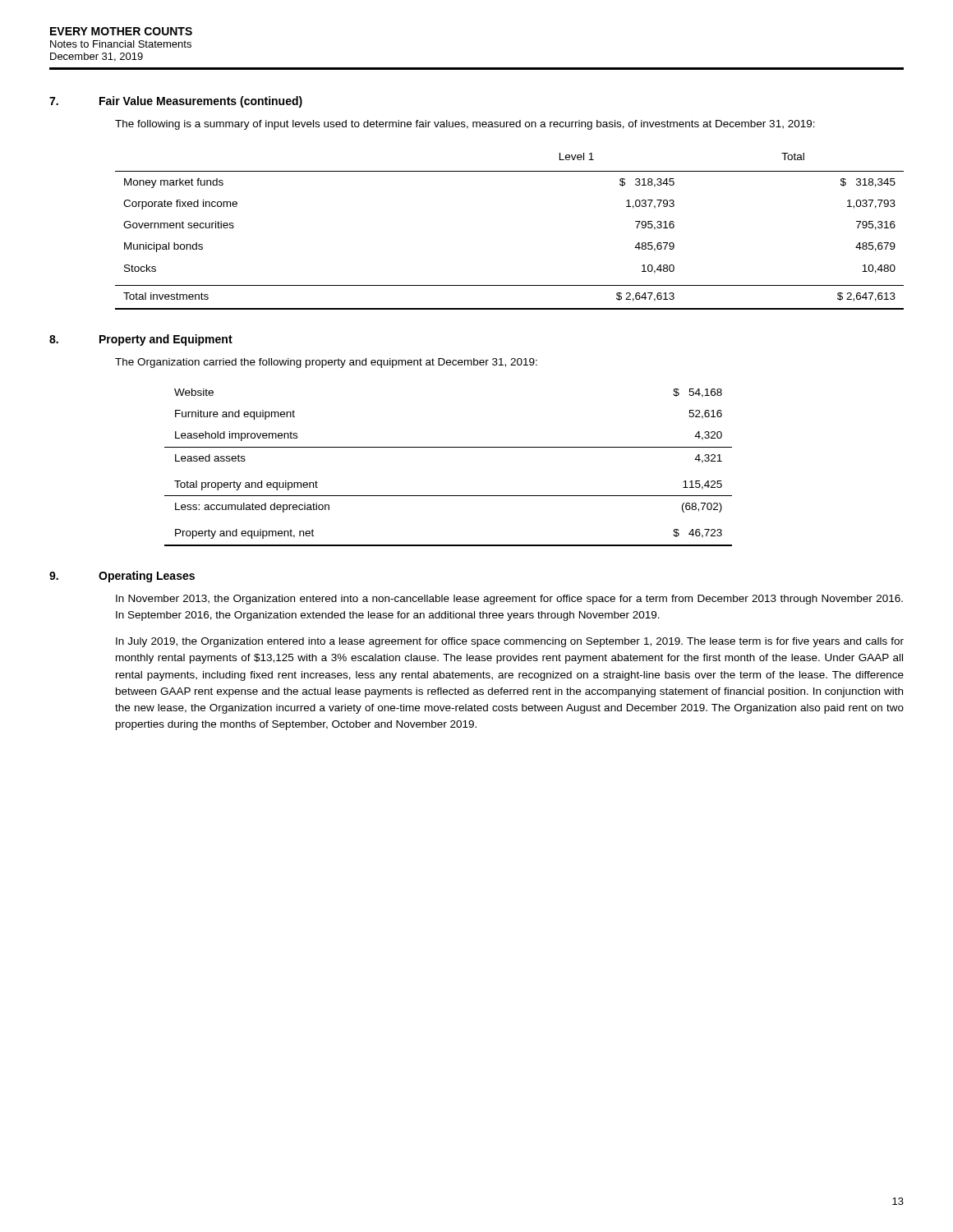Image resolution: width=953 pixels, height=1232 pixels.
Task: Locate the section header that reads "8. Property and Equipment"
Action: pyautogui.click(x=141, y=339)
